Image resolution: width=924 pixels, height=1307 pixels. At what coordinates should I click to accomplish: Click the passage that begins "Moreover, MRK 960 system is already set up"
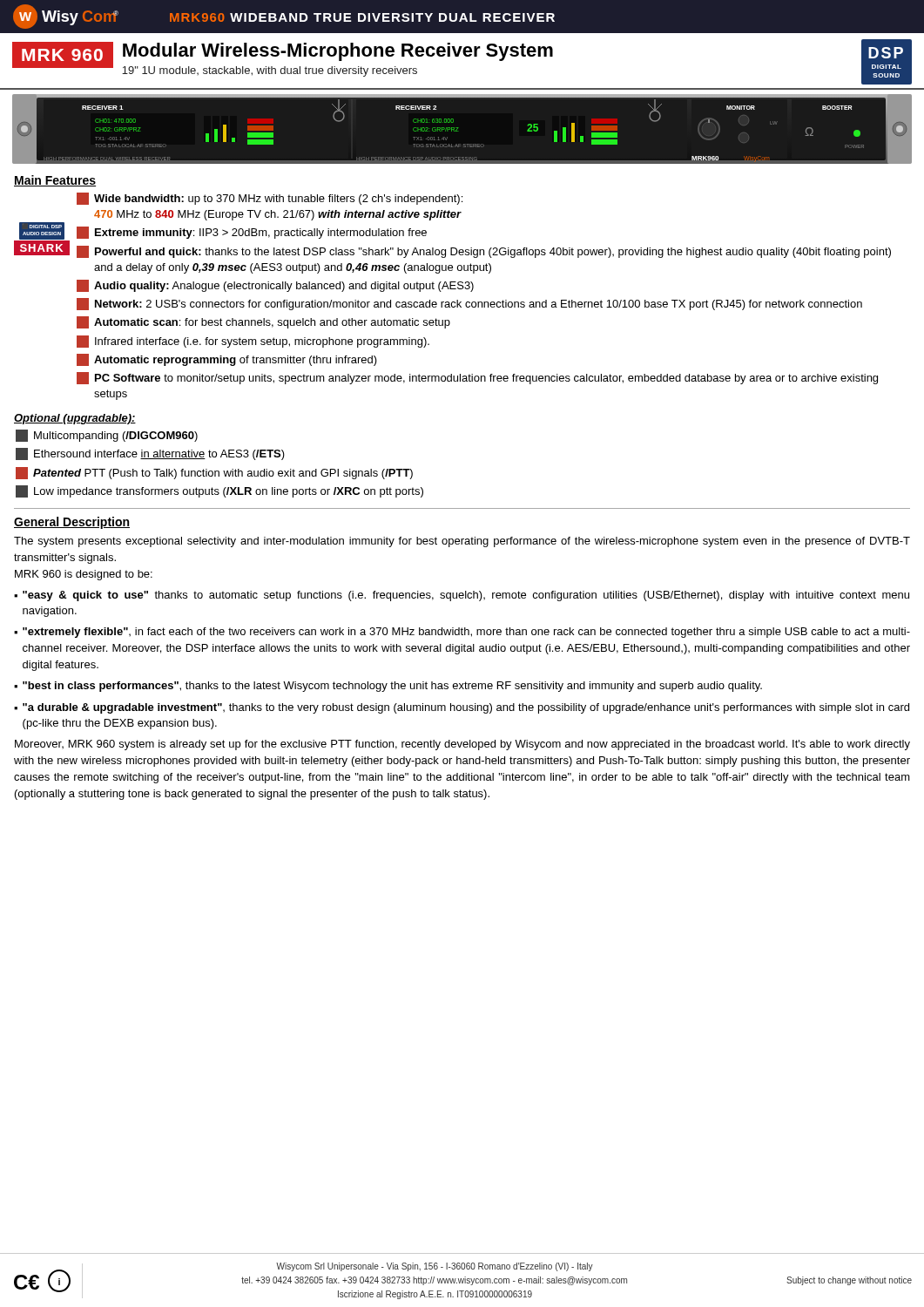[x=462, y=769]
